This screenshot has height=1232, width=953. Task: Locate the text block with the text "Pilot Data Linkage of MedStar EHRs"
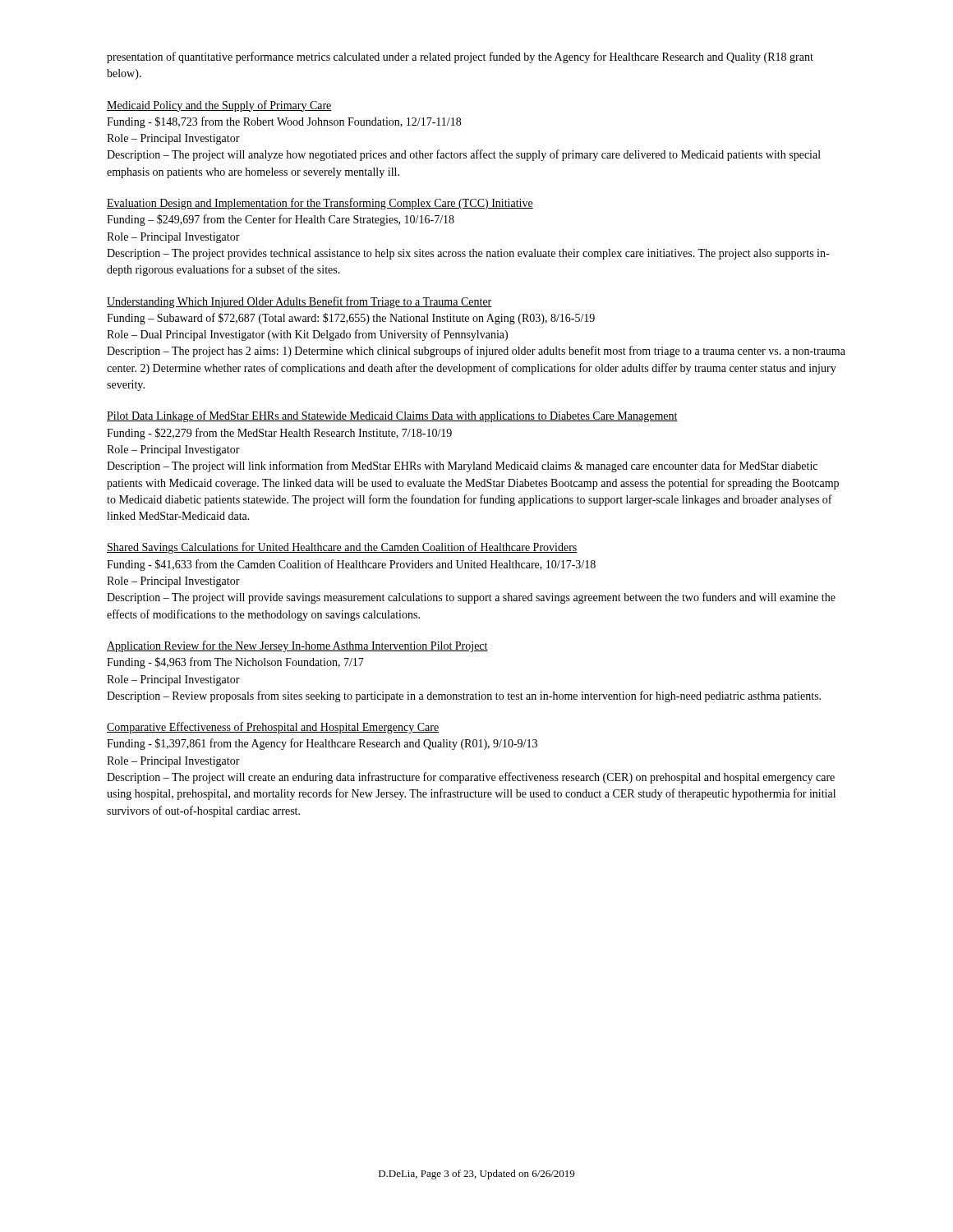pyautogui.click(x=476, y=467)
